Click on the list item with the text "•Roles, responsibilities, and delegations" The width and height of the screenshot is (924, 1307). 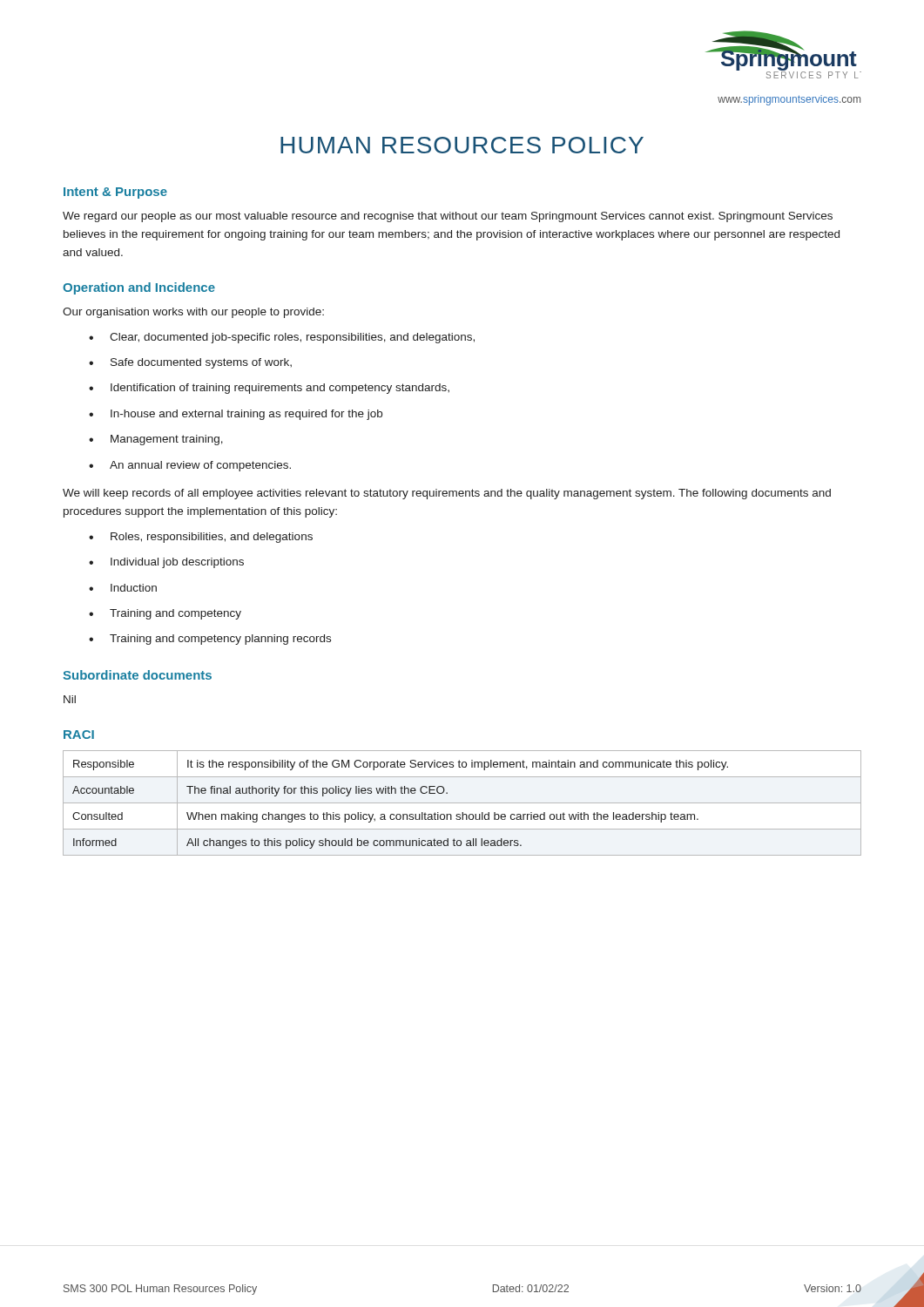click(201, 538)
